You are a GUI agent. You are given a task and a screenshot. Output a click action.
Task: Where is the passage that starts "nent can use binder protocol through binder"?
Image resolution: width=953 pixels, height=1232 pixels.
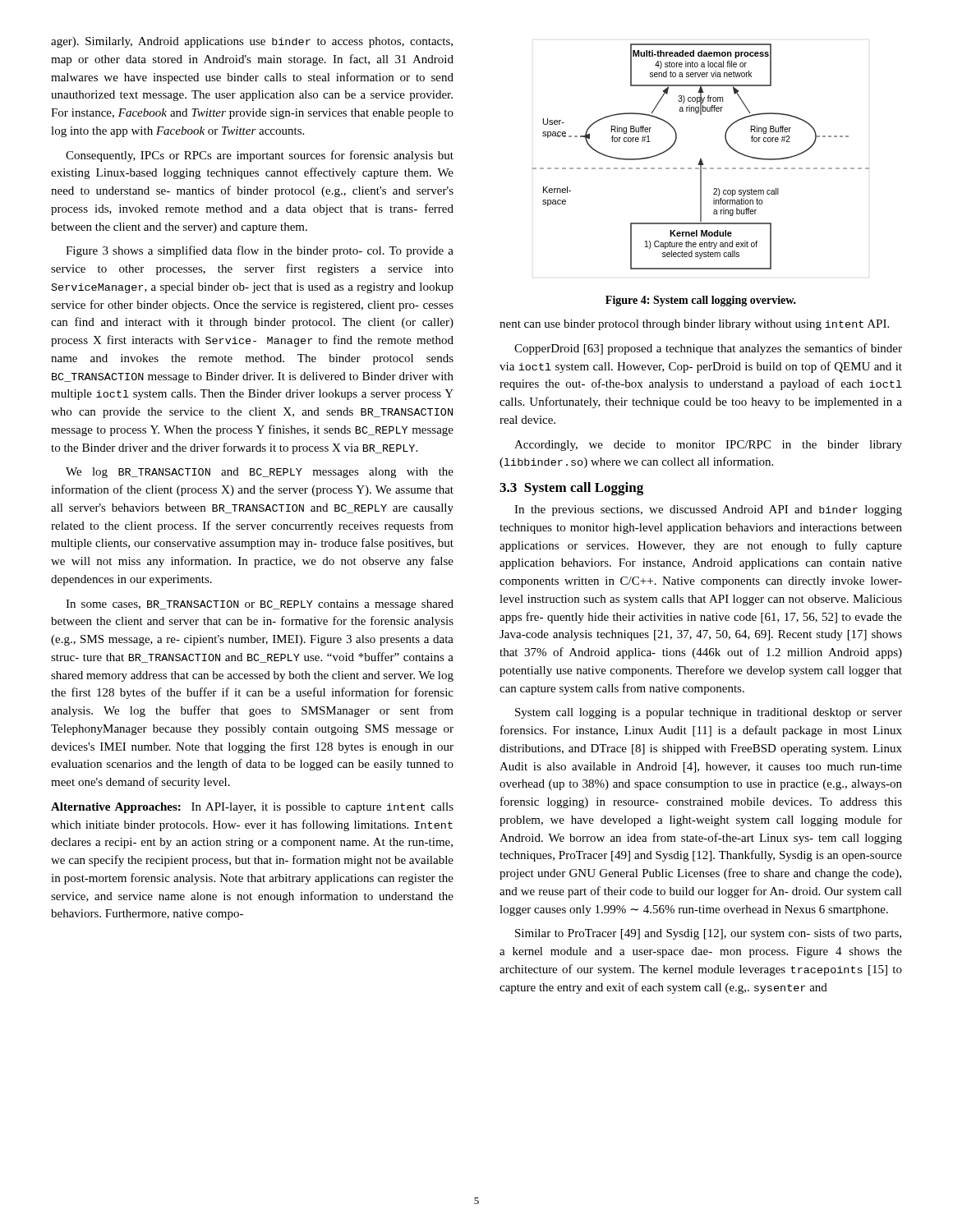(x=701, y=324)
